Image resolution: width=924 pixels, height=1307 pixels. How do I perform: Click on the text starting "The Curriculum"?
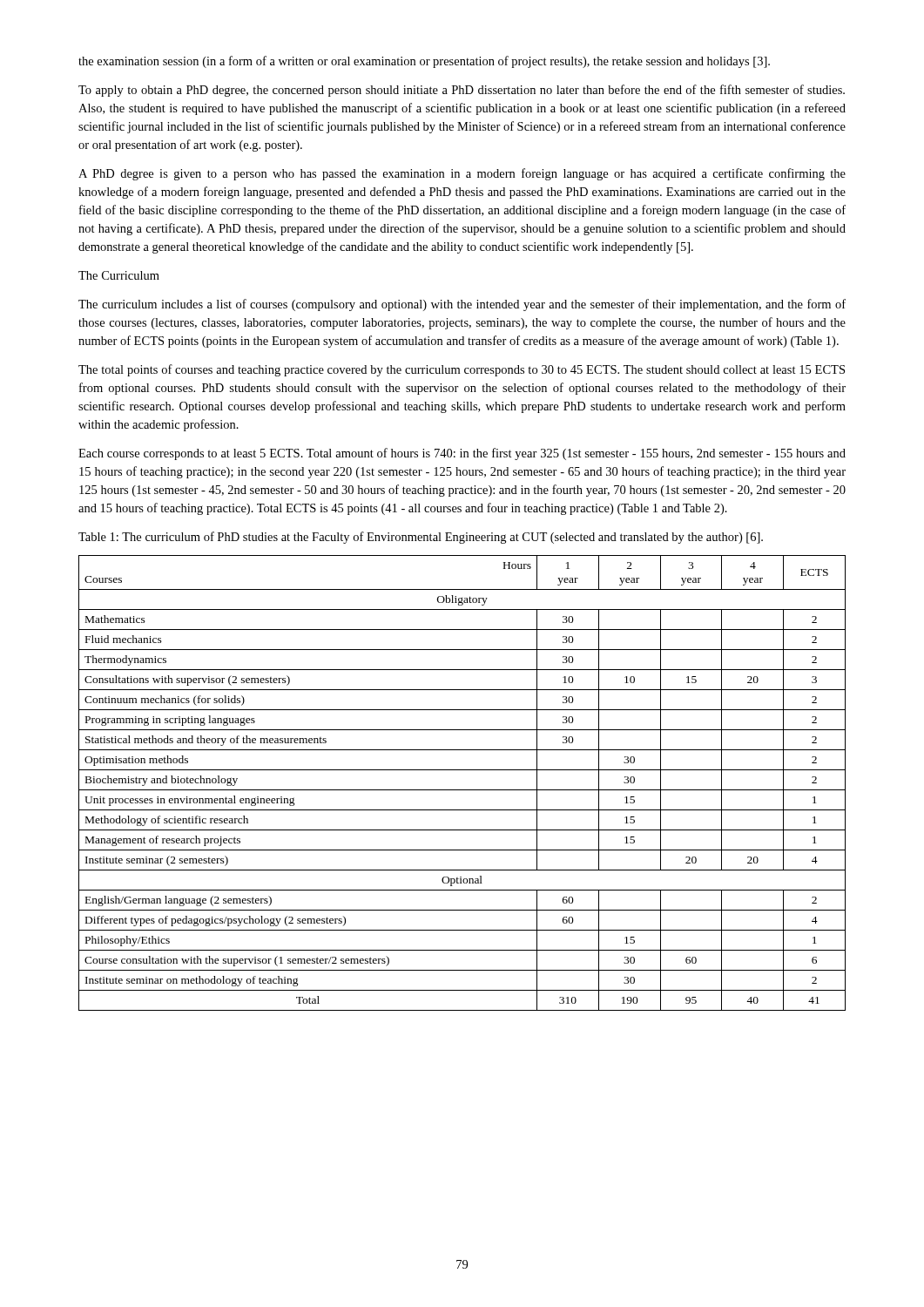[x=119, y=275]
